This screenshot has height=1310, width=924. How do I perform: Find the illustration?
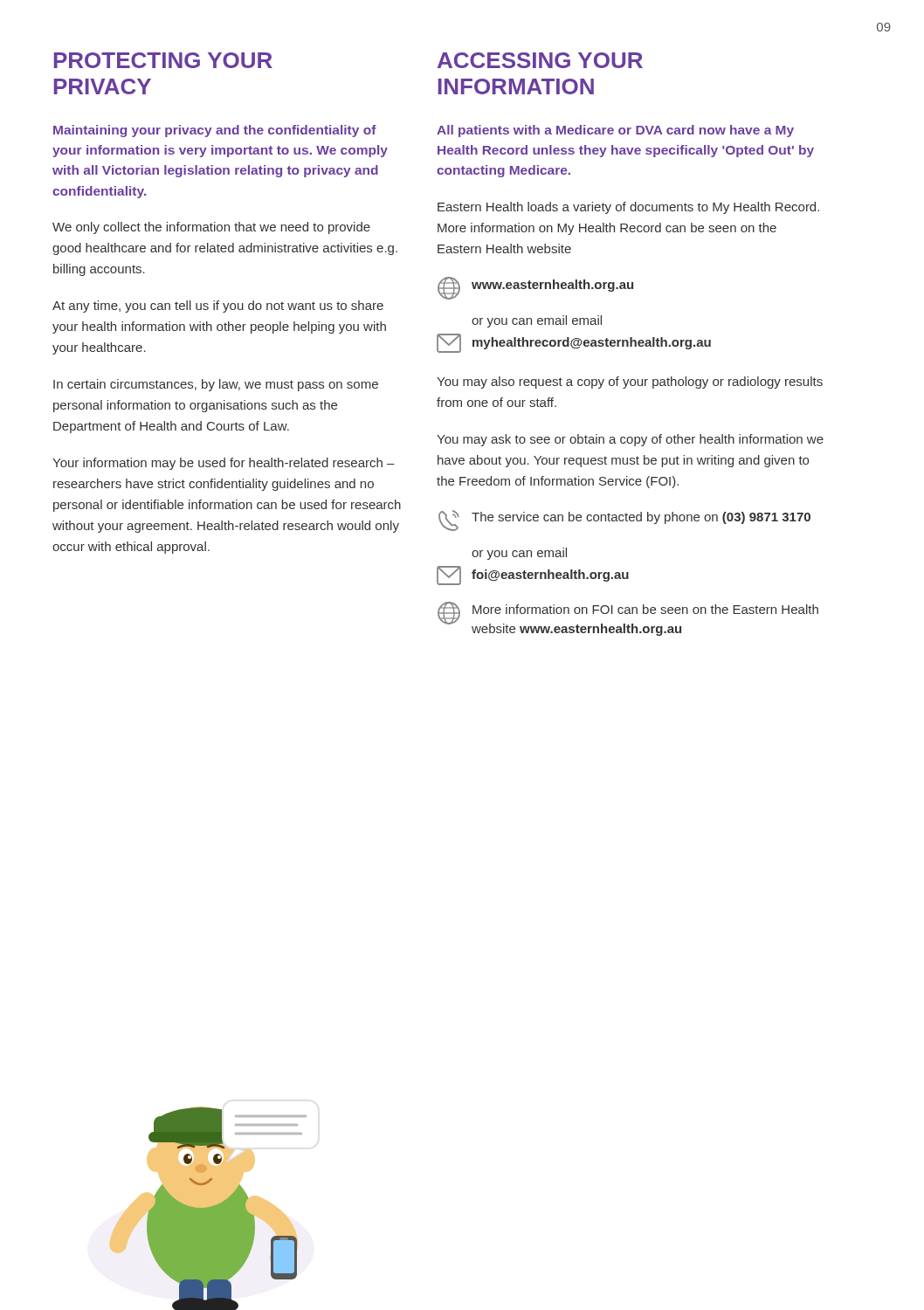pos(201,1162)
